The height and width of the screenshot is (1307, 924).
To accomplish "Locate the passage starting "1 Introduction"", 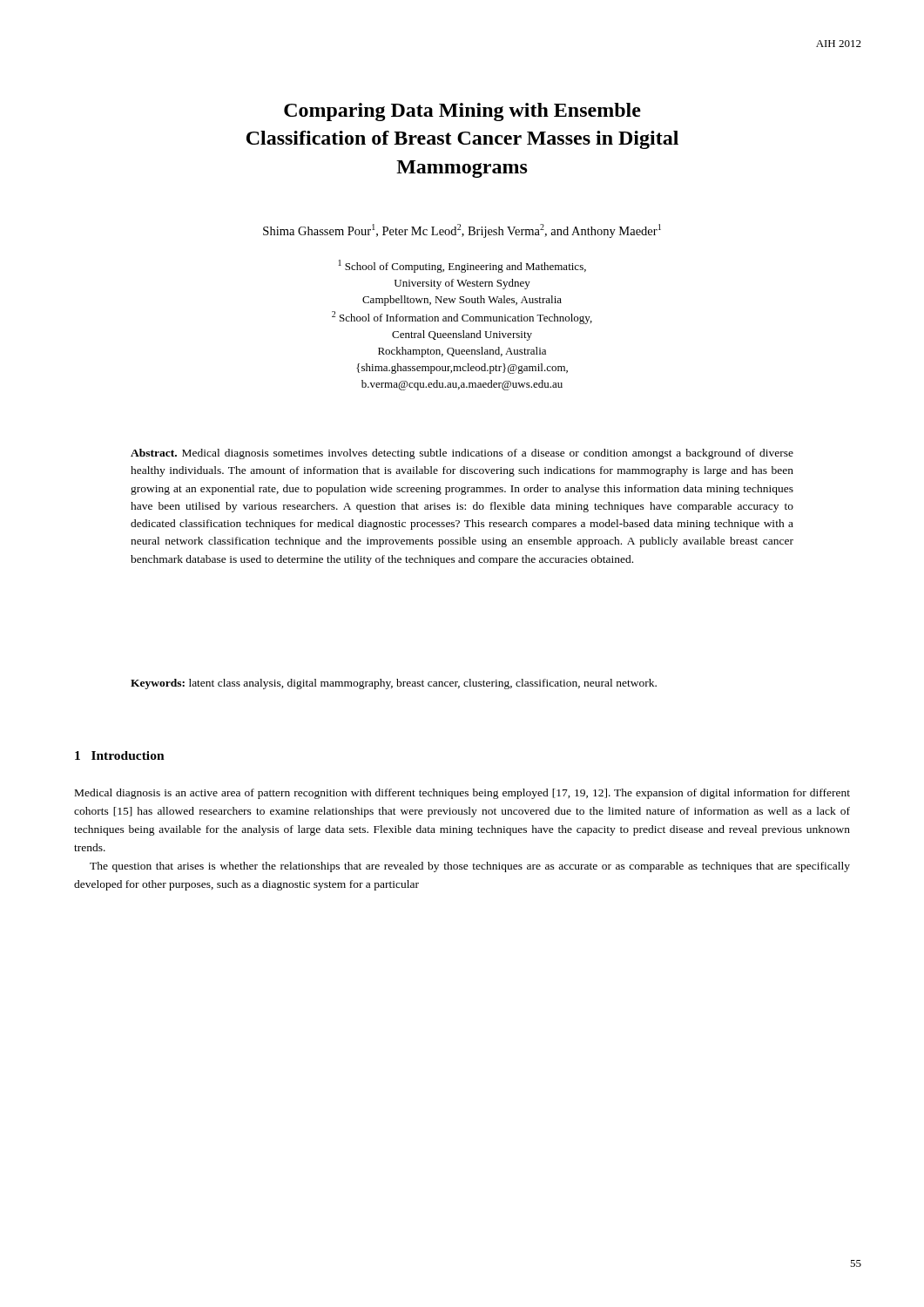I will [119, 755].
